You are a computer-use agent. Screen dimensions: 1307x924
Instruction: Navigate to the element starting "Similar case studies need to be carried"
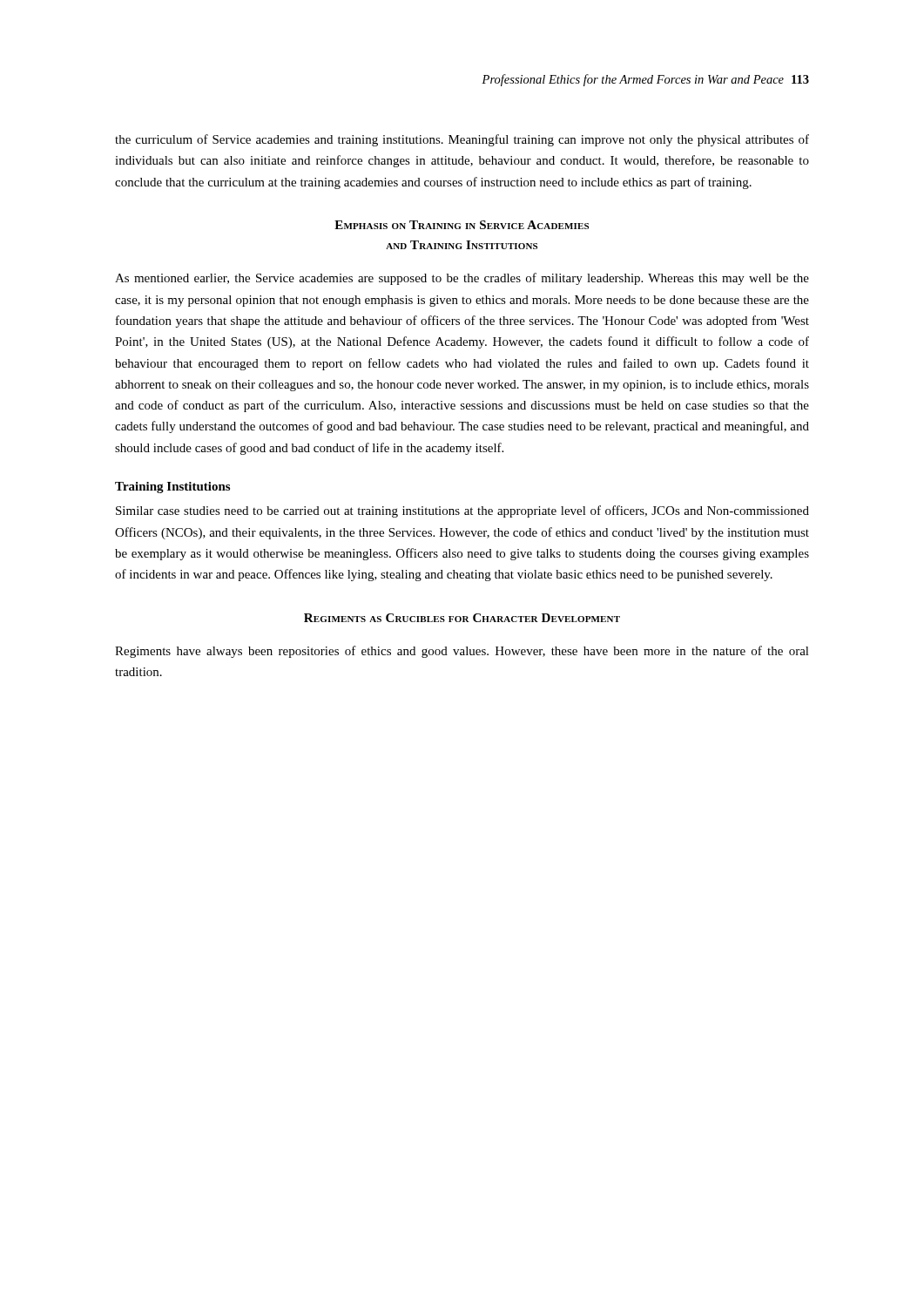[462, 543]
